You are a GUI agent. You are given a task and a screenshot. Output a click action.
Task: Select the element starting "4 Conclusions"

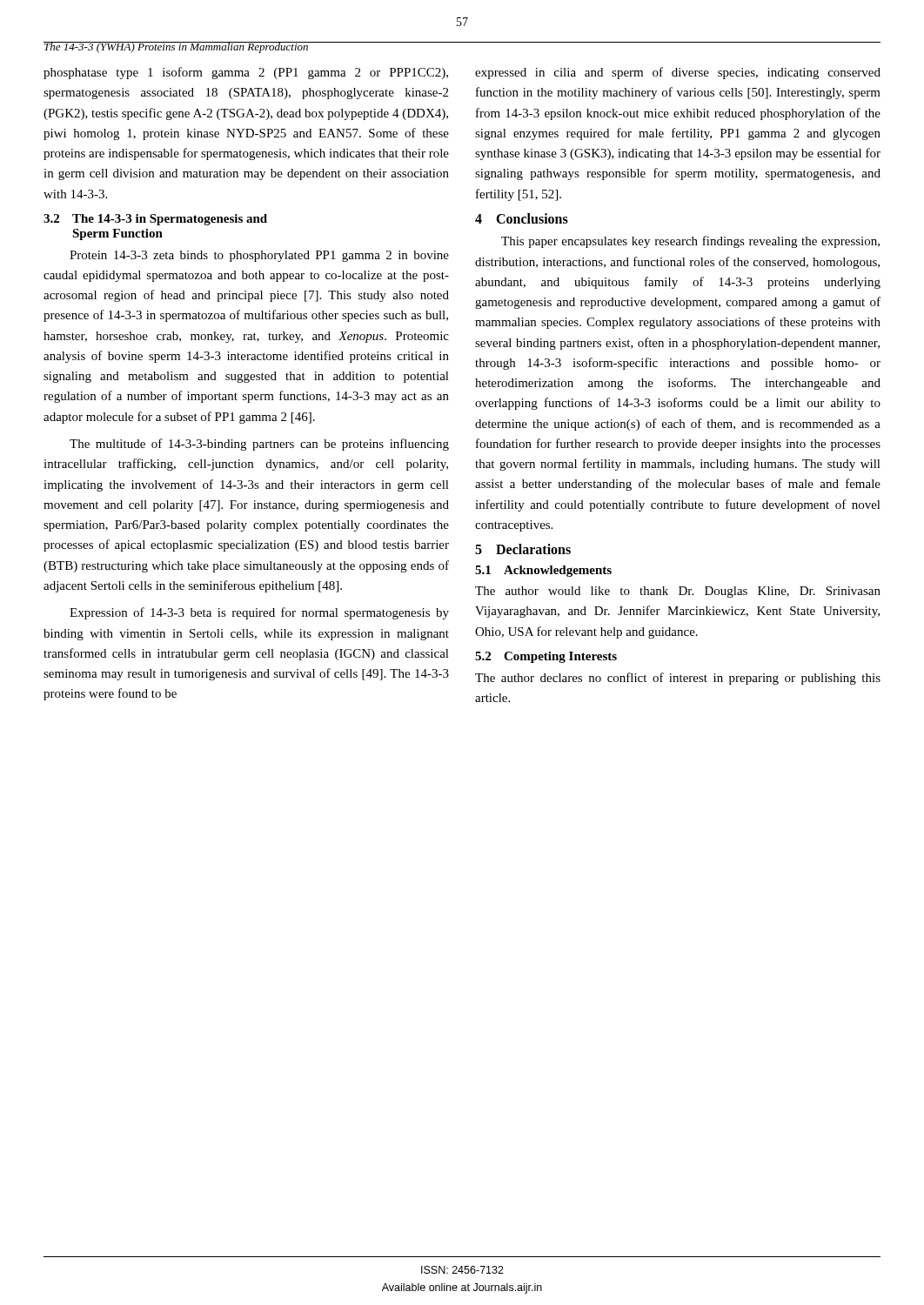pos(521,219)
